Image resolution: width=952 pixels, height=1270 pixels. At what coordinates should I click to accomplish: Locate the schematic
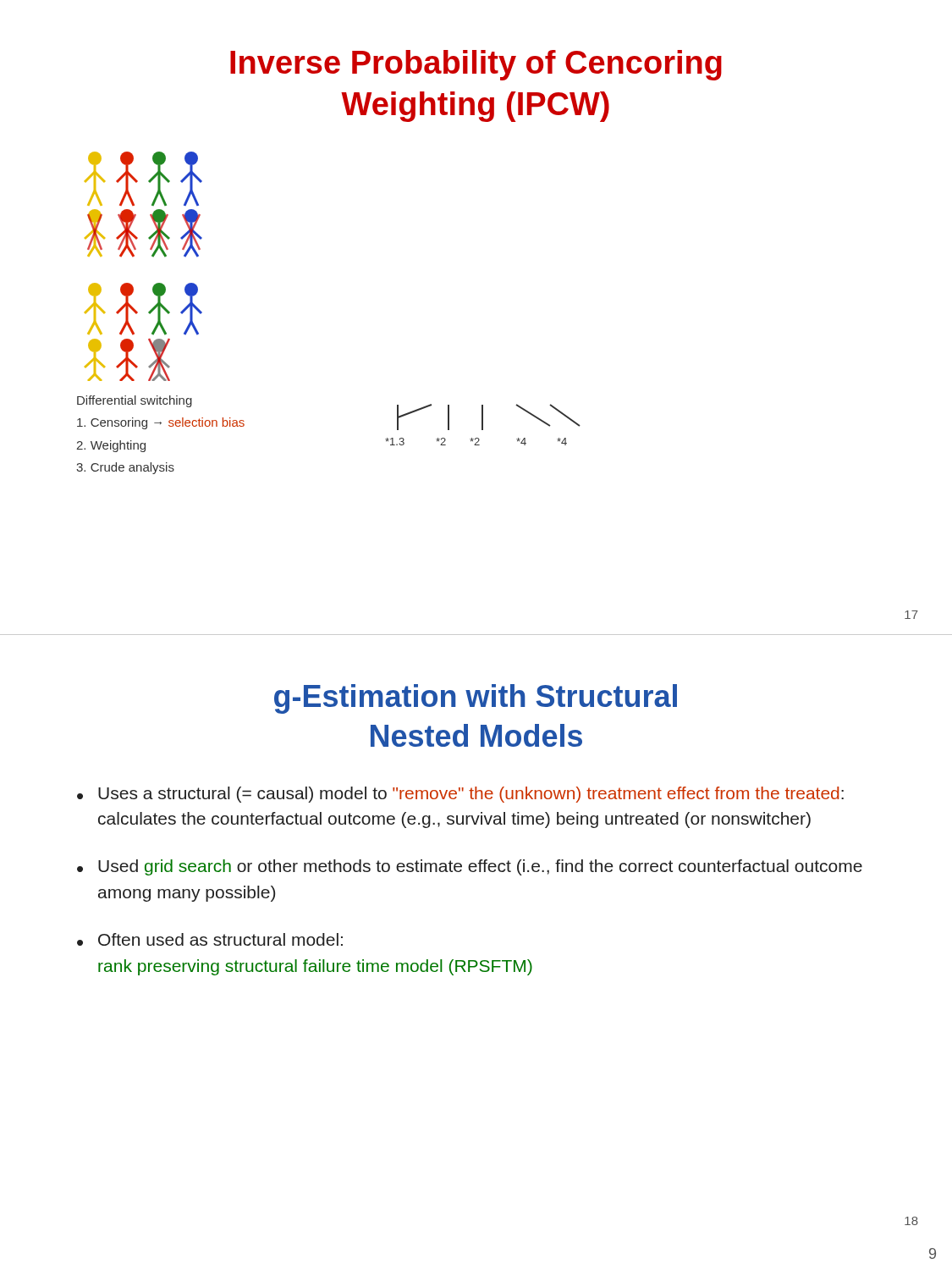pyautogui.click(x=482, y=424)
